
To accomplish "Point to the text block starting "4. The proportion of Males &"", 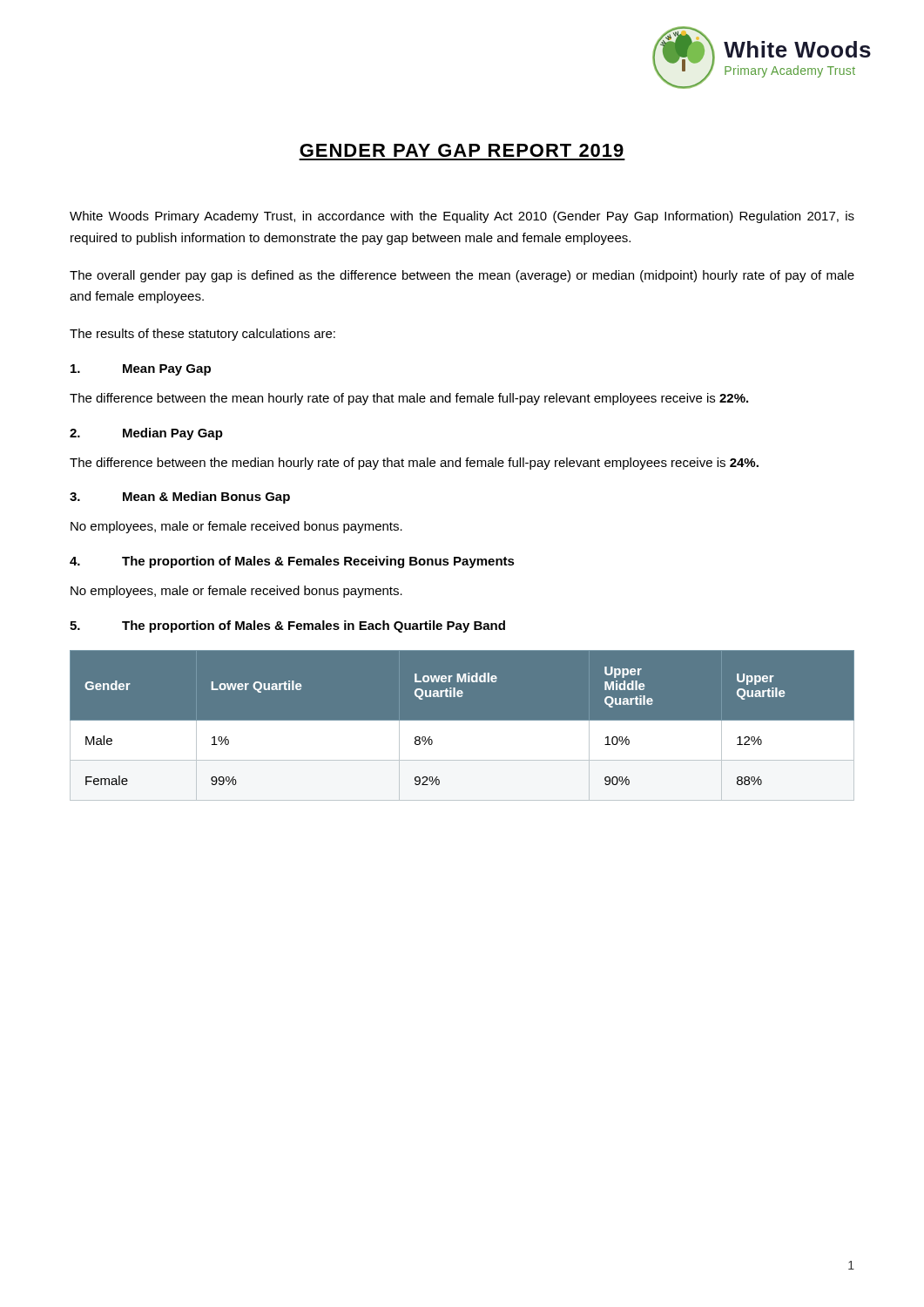I will [x=292, y=561].
